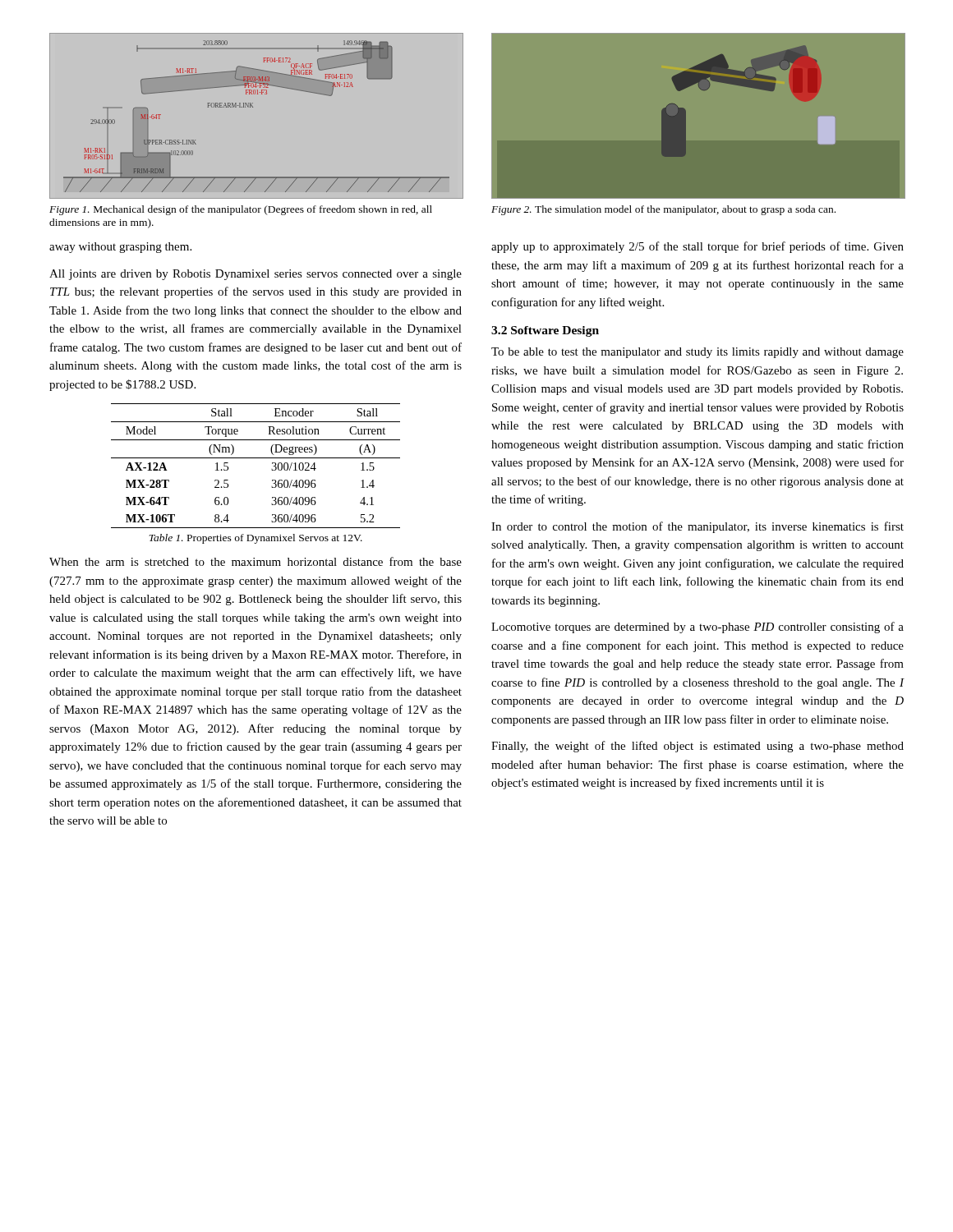Select the passage starting "away without grasping them. All"
Image resolution: width=953 pixels, height=1232 pixels.
coord(255,315)
